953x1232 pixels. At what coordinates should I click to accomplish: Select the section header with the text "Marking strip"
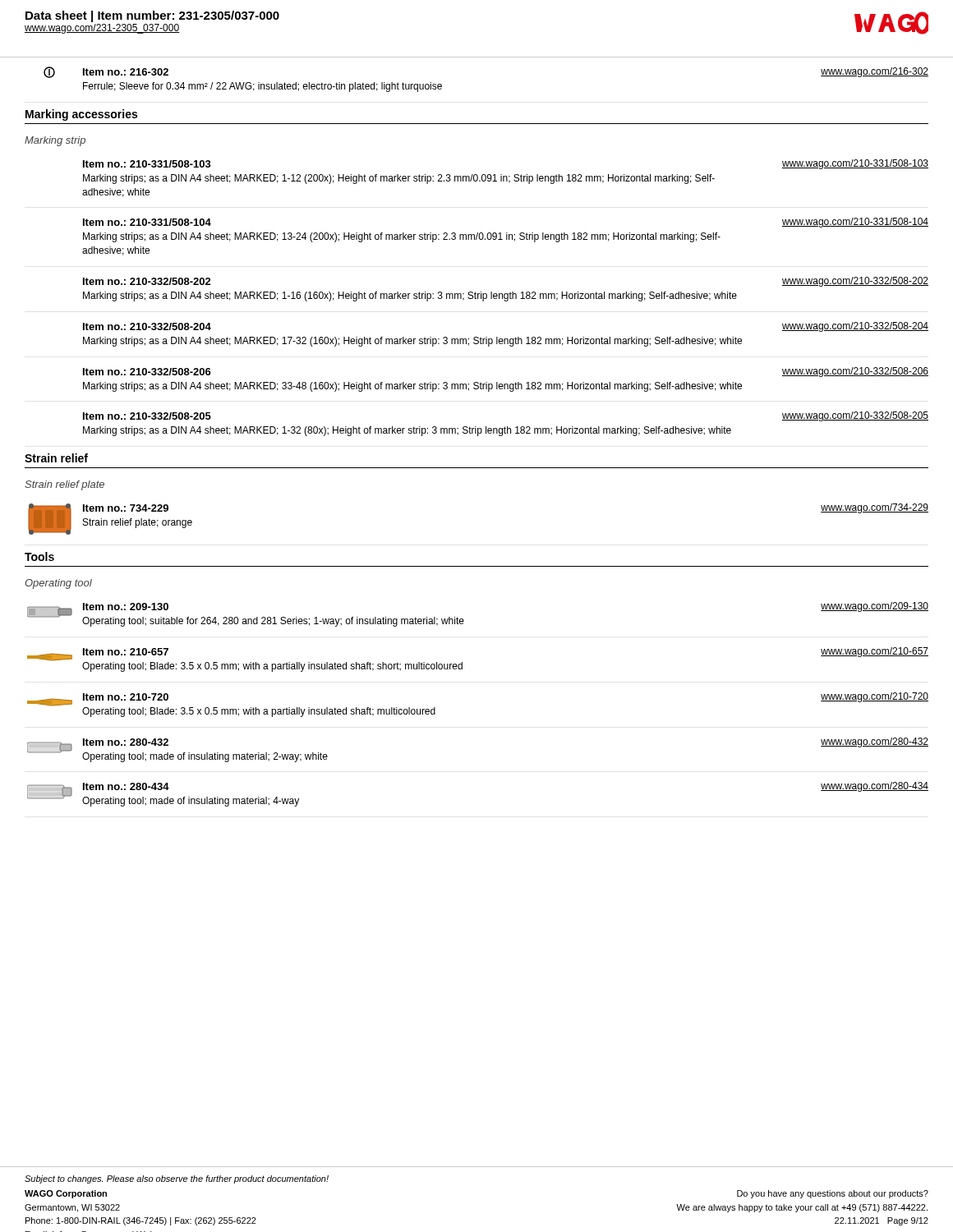[55, 141]
